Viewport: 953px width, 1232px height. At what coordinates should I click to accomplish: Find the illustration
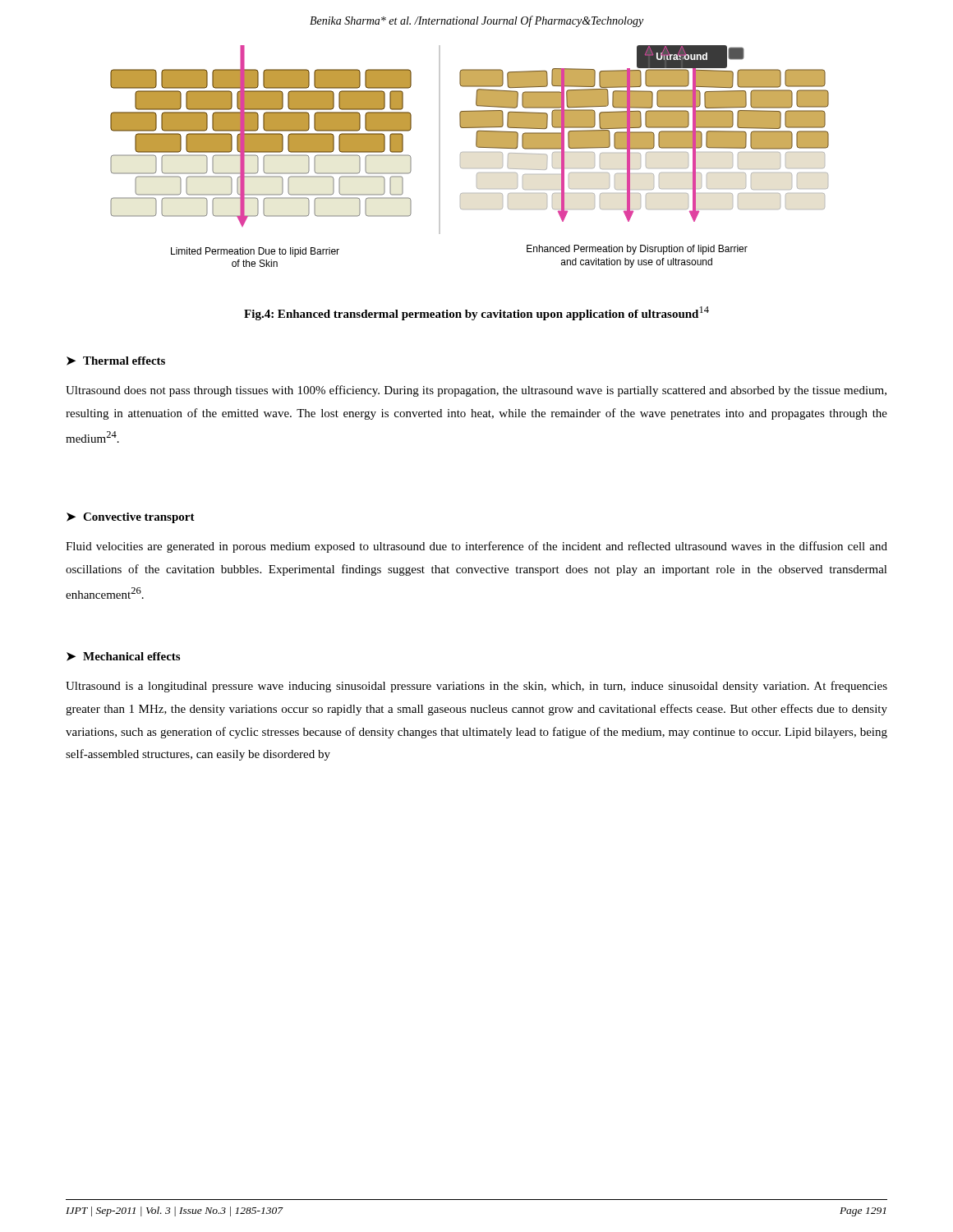pos(476,168)
